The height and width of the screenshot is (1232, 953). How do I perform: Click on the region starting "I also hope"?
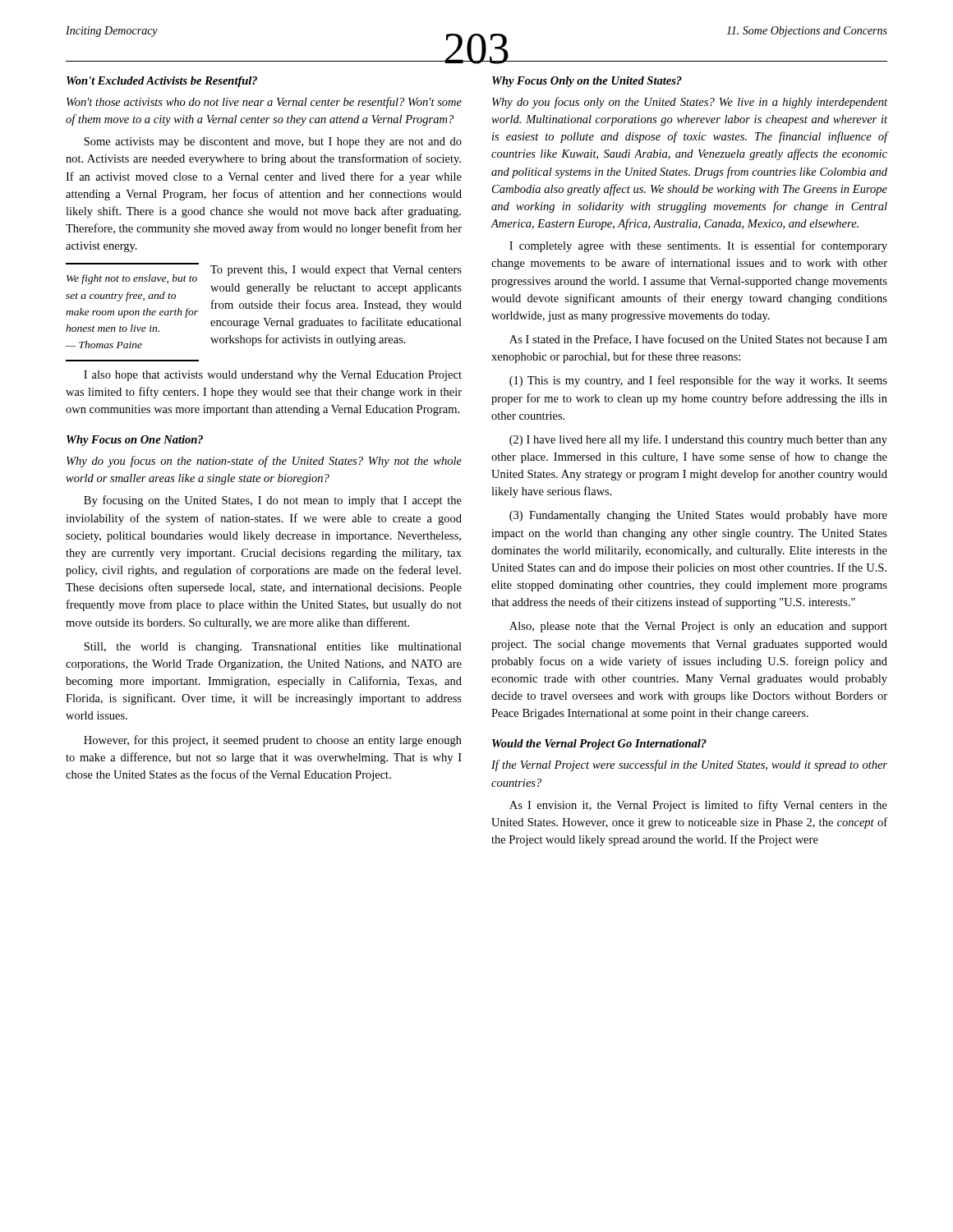[x=264, y=392]
